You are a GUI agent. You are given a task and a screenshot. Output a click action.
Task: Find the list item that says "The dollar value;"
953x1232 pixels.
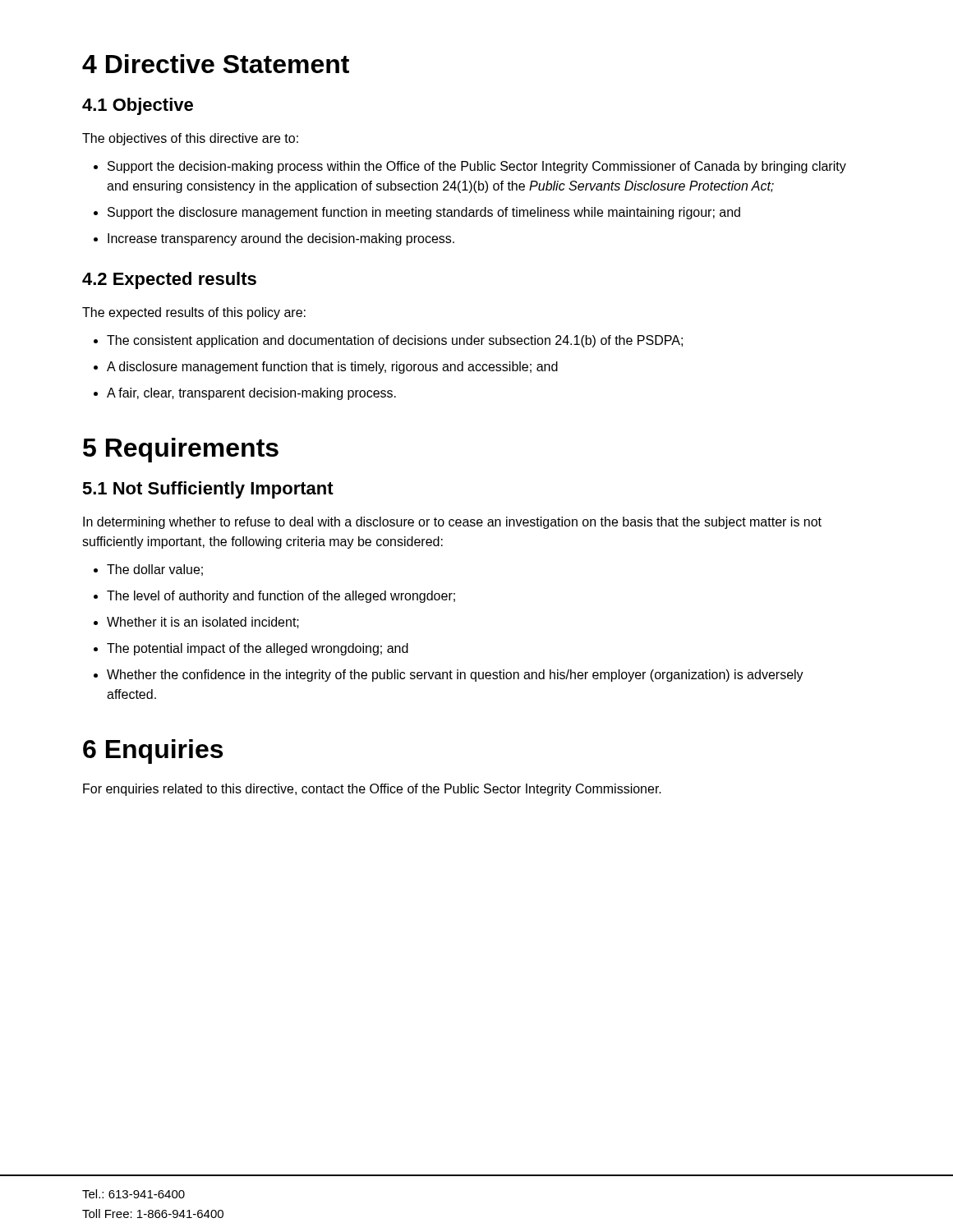coord(155,570)
